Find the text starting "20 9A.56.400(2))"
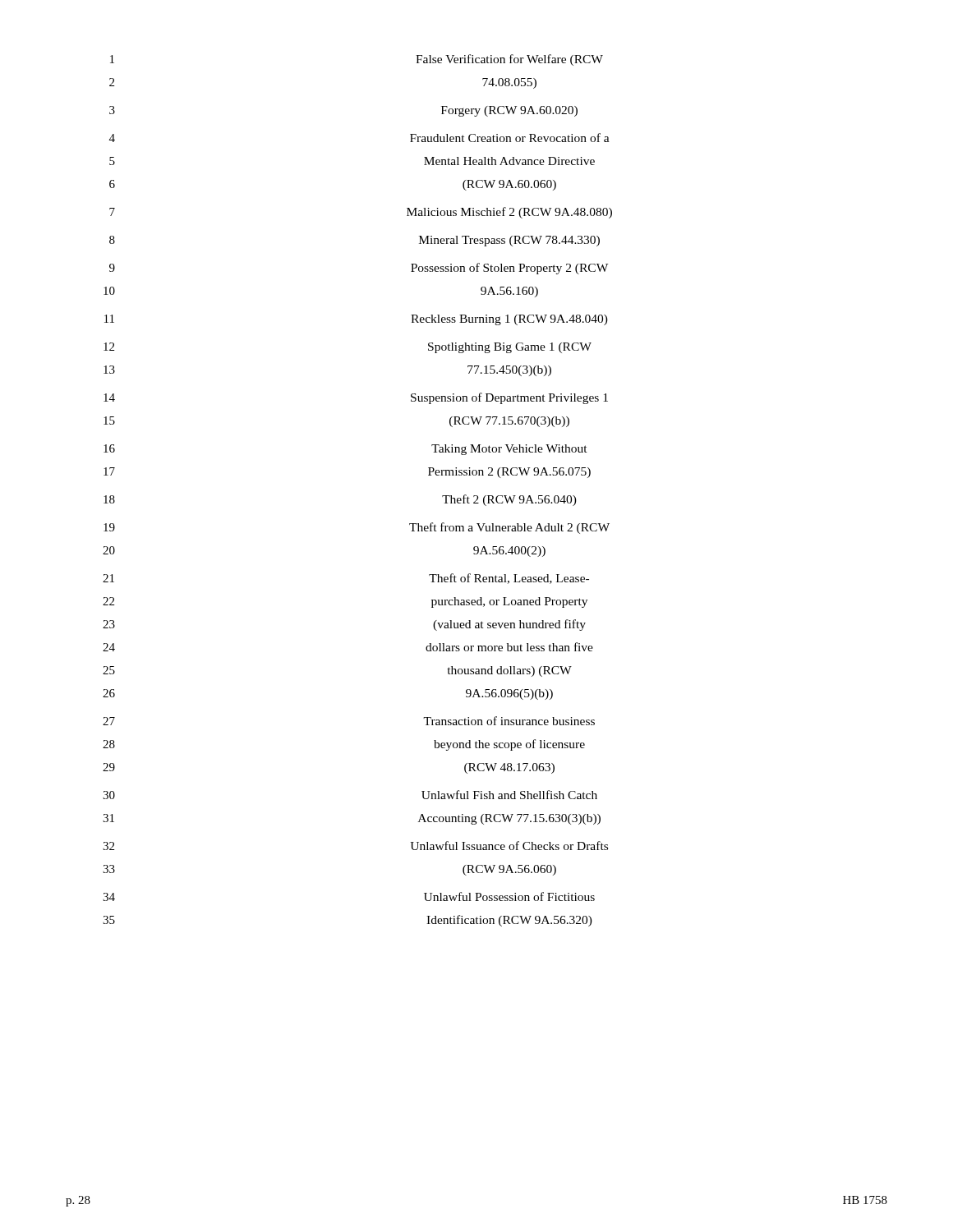Image resolution: width=953 pixels, height=1232 pixels. pos(476,550)
